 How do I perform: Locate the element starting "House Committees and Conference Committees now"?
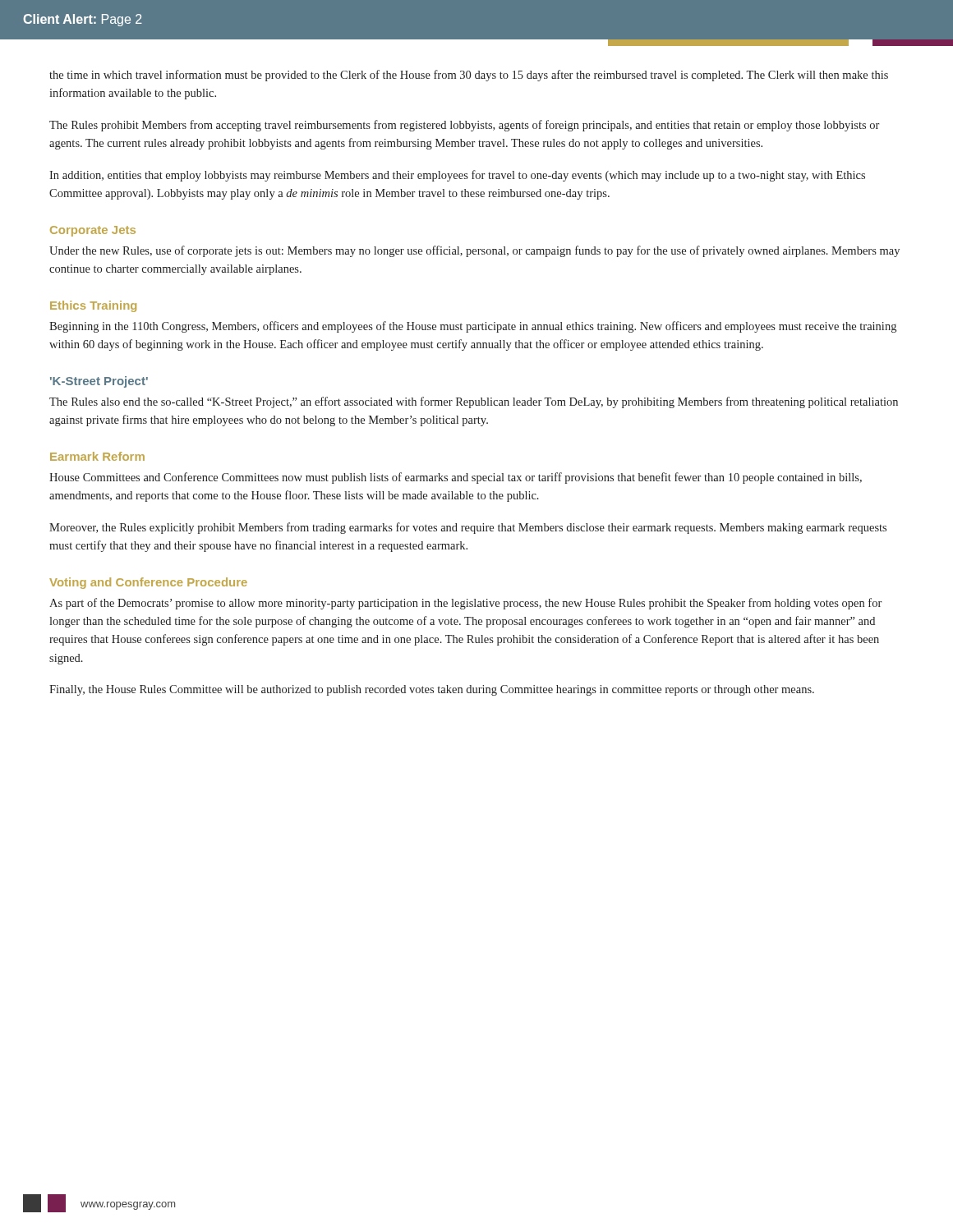[456, 486]
